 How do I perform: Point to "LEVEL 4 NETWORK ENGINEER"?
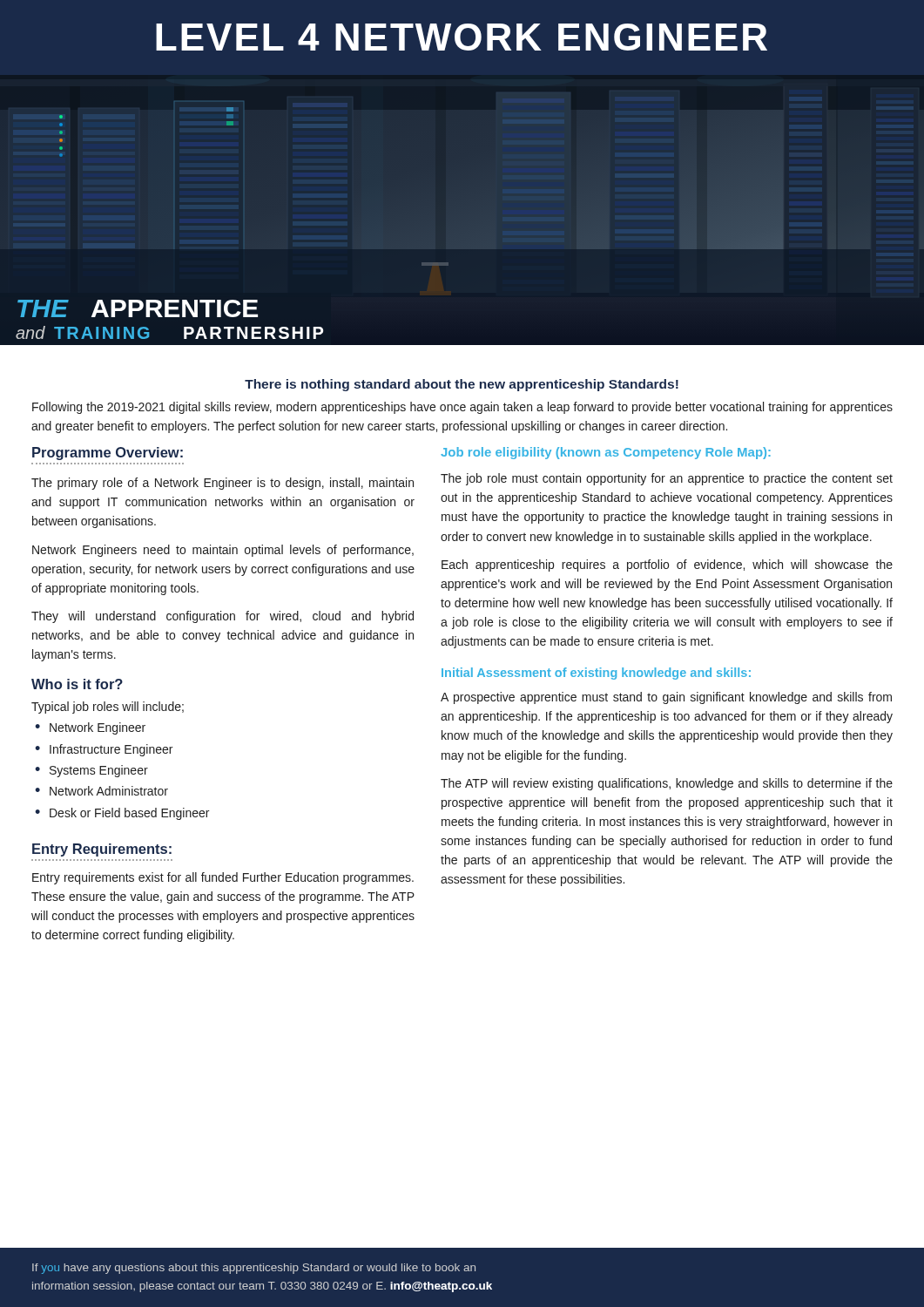(x=462, y=37)
